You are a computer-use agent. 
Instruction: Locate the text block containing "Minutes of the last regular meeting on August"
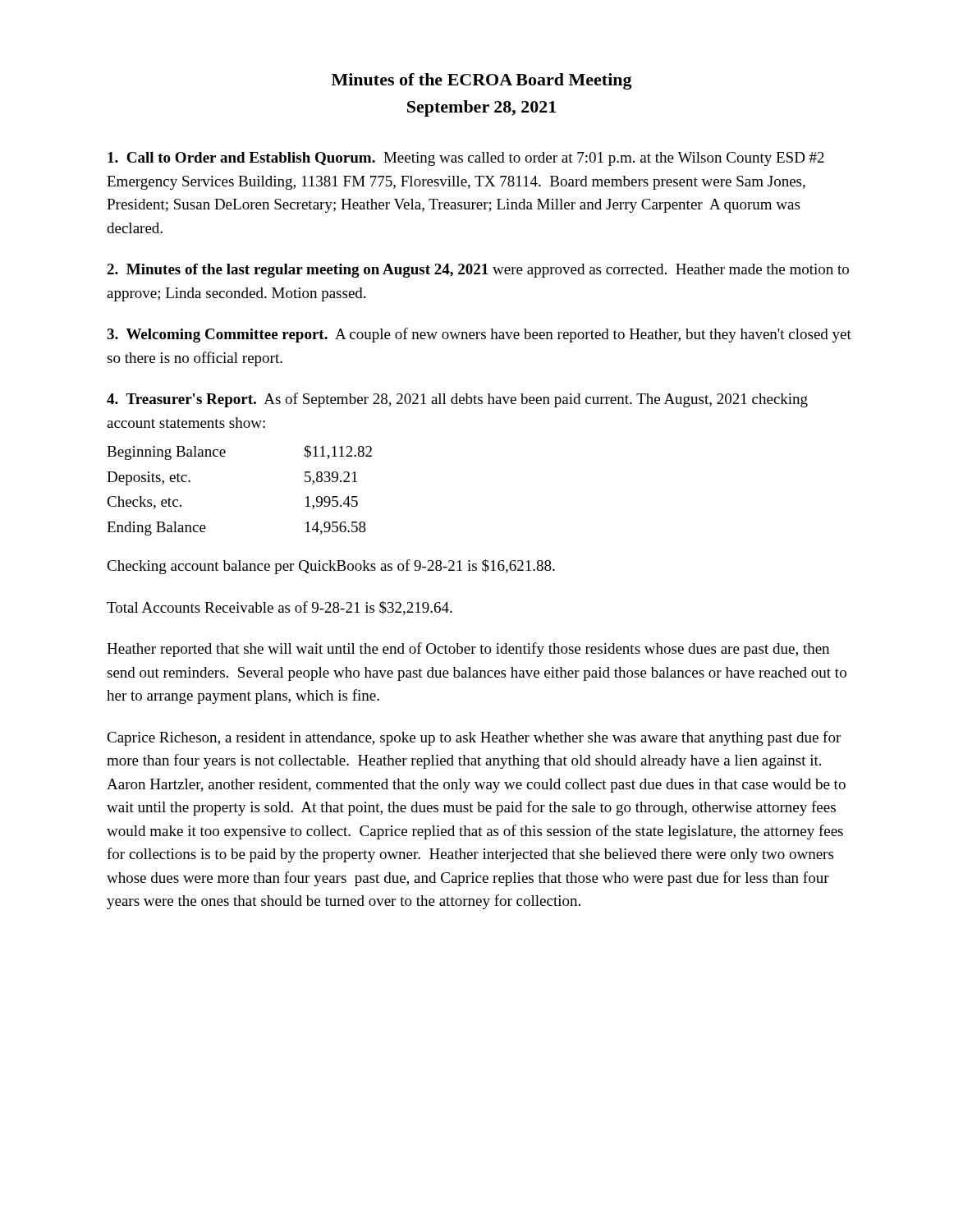click(482, 281)
